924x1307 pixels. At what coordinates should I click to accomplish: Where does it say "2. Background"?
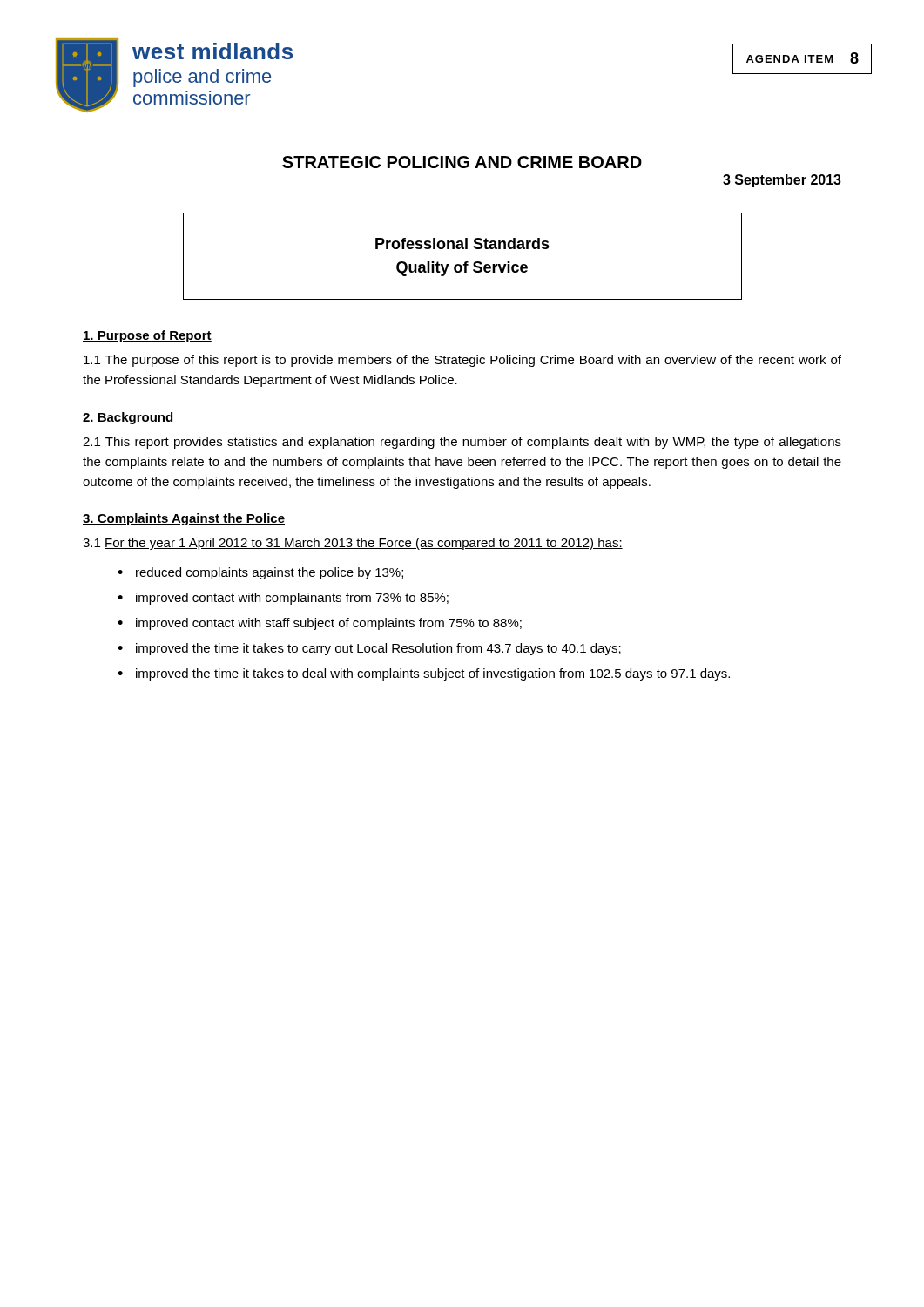(x=128, y=416)
